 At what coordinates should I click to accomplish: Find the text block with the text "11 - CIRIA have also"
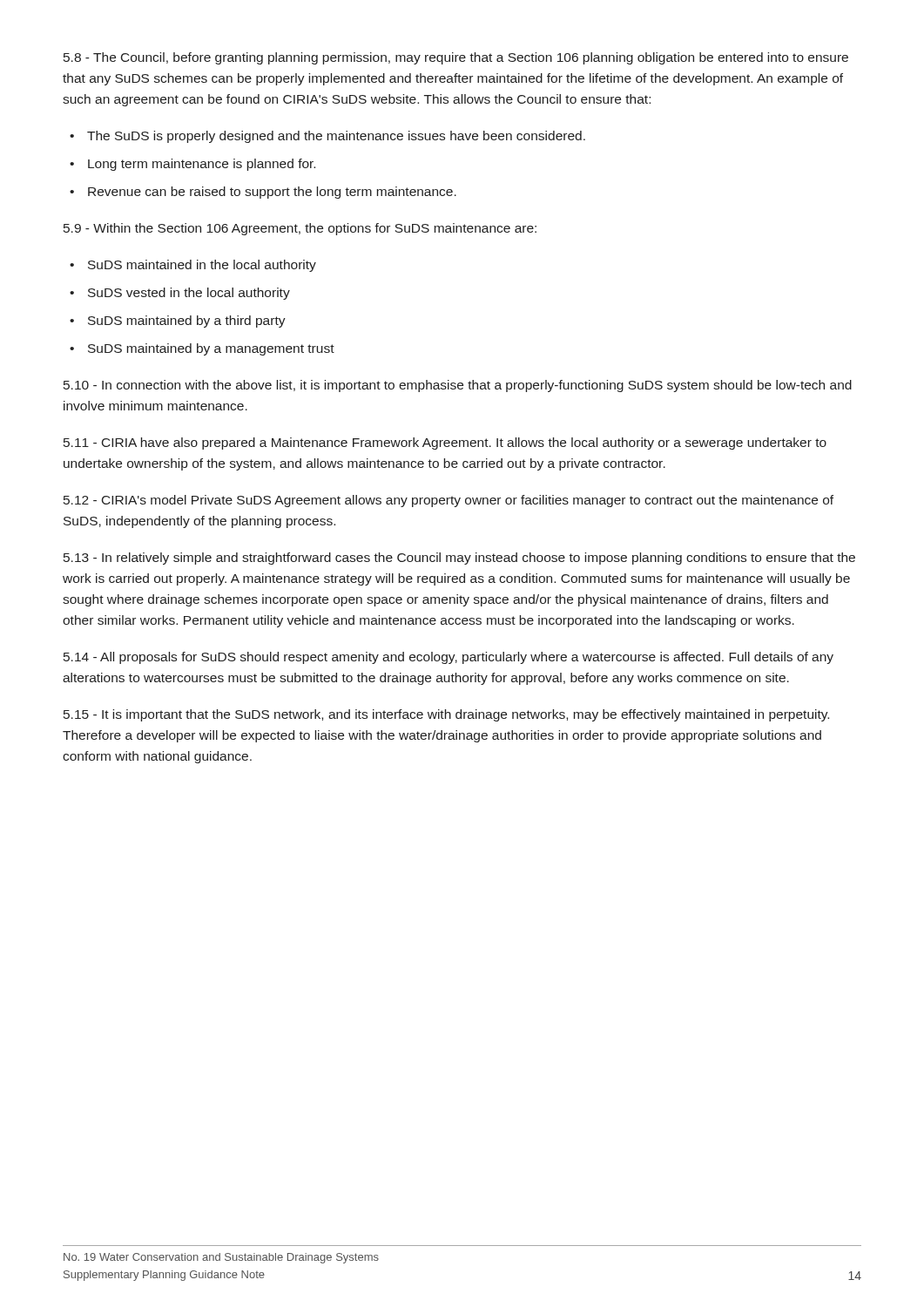click(462, 453)
